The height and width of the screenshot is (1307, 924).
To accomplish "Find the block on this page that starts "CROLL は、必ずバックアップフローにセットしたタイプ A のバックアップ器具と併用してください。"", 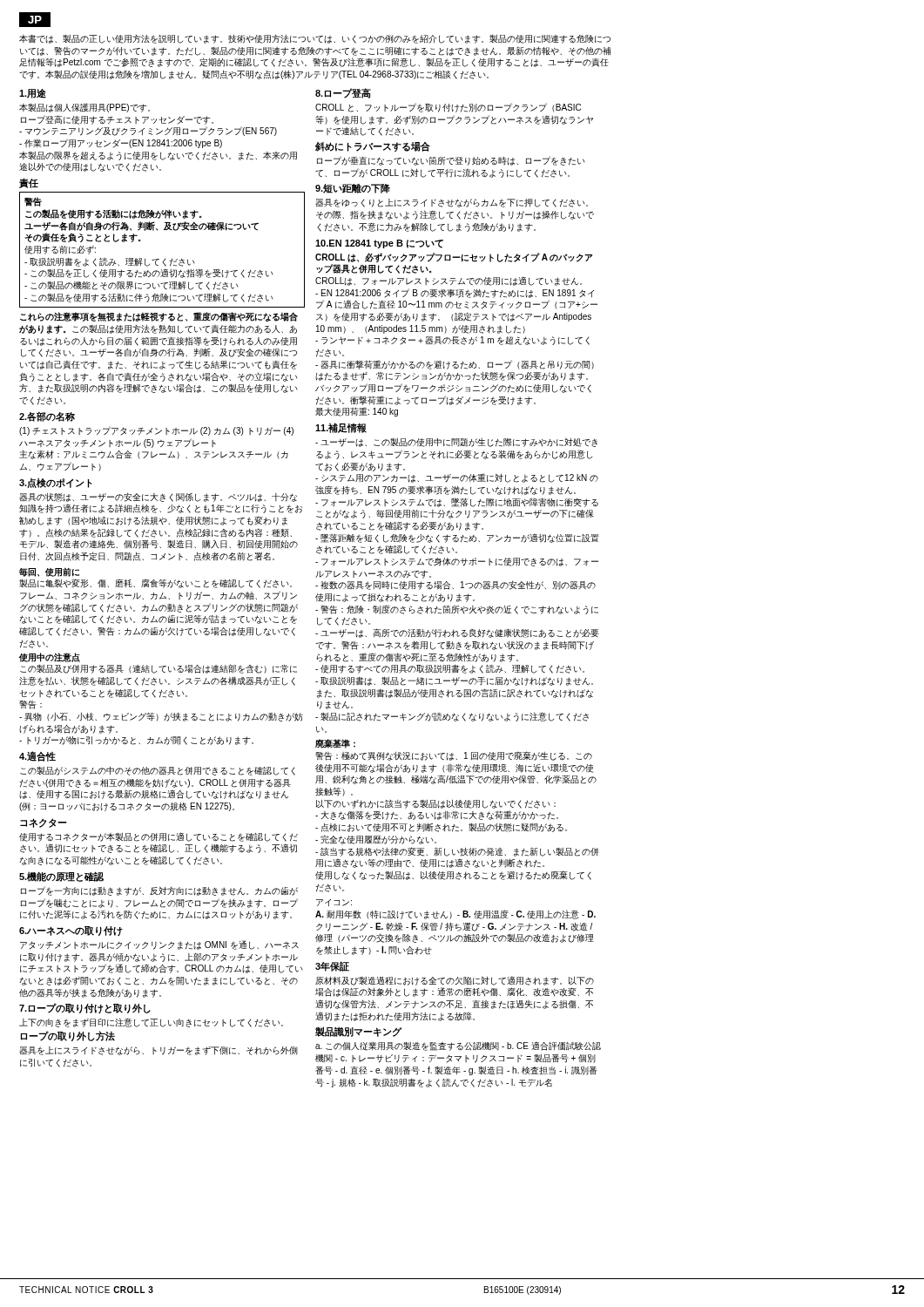I will point(457,335).
